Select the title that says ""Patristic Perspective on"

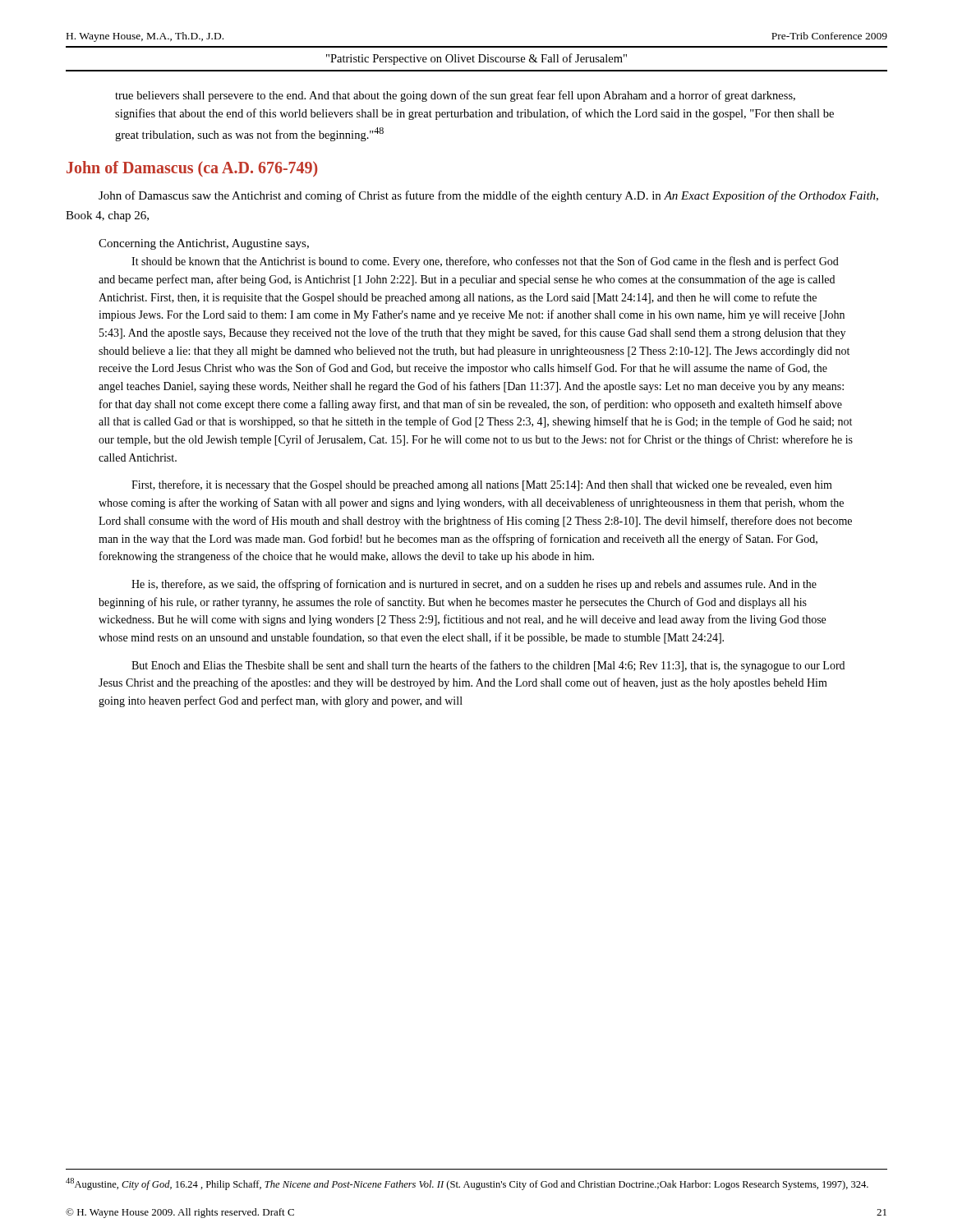coord(476,58)
